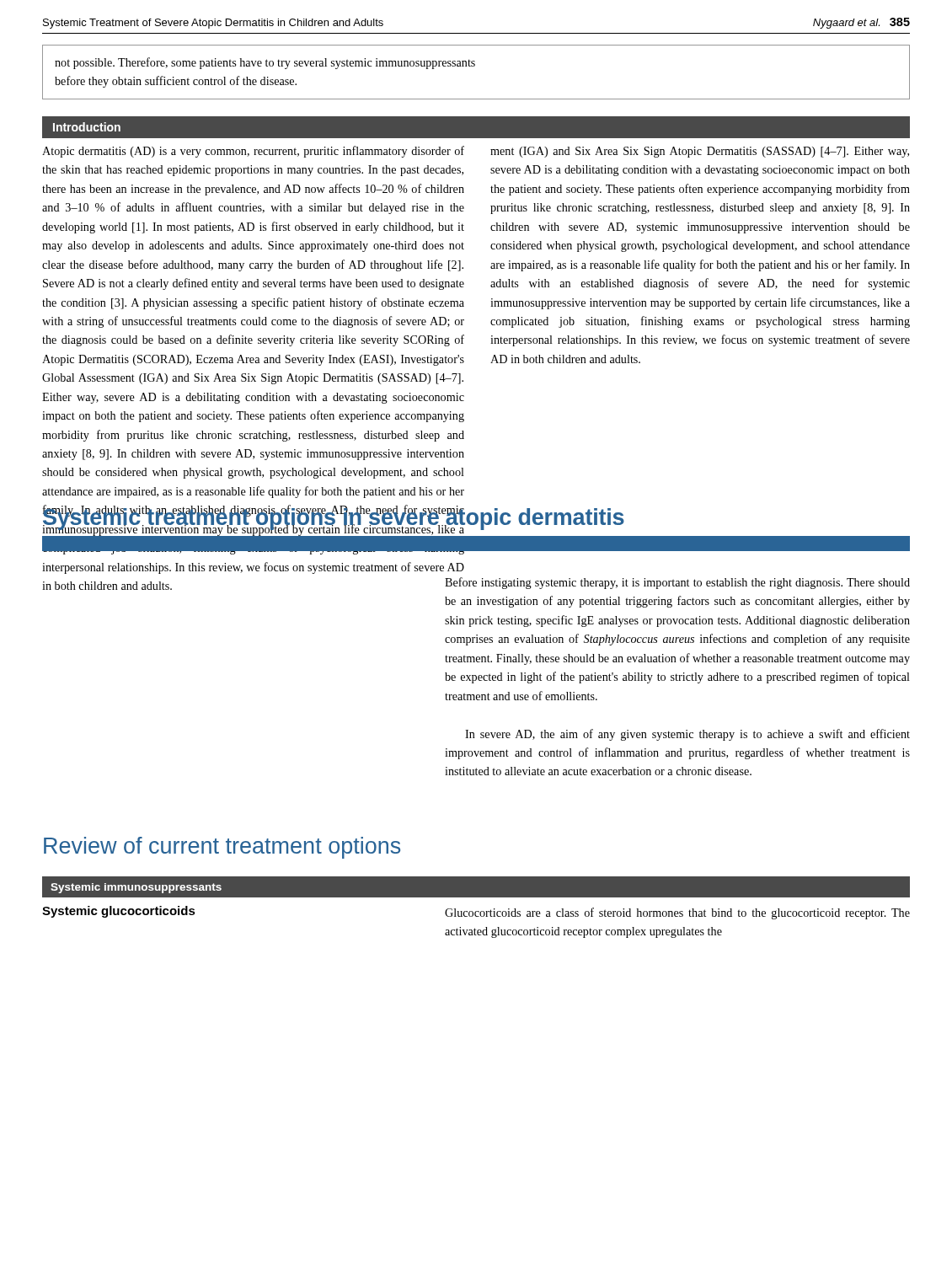Locate the text block that reads "Atopic dermatitis (AD)"
Screen dimensions: 1264x952
pyautogui.click(x=253, y=368)
